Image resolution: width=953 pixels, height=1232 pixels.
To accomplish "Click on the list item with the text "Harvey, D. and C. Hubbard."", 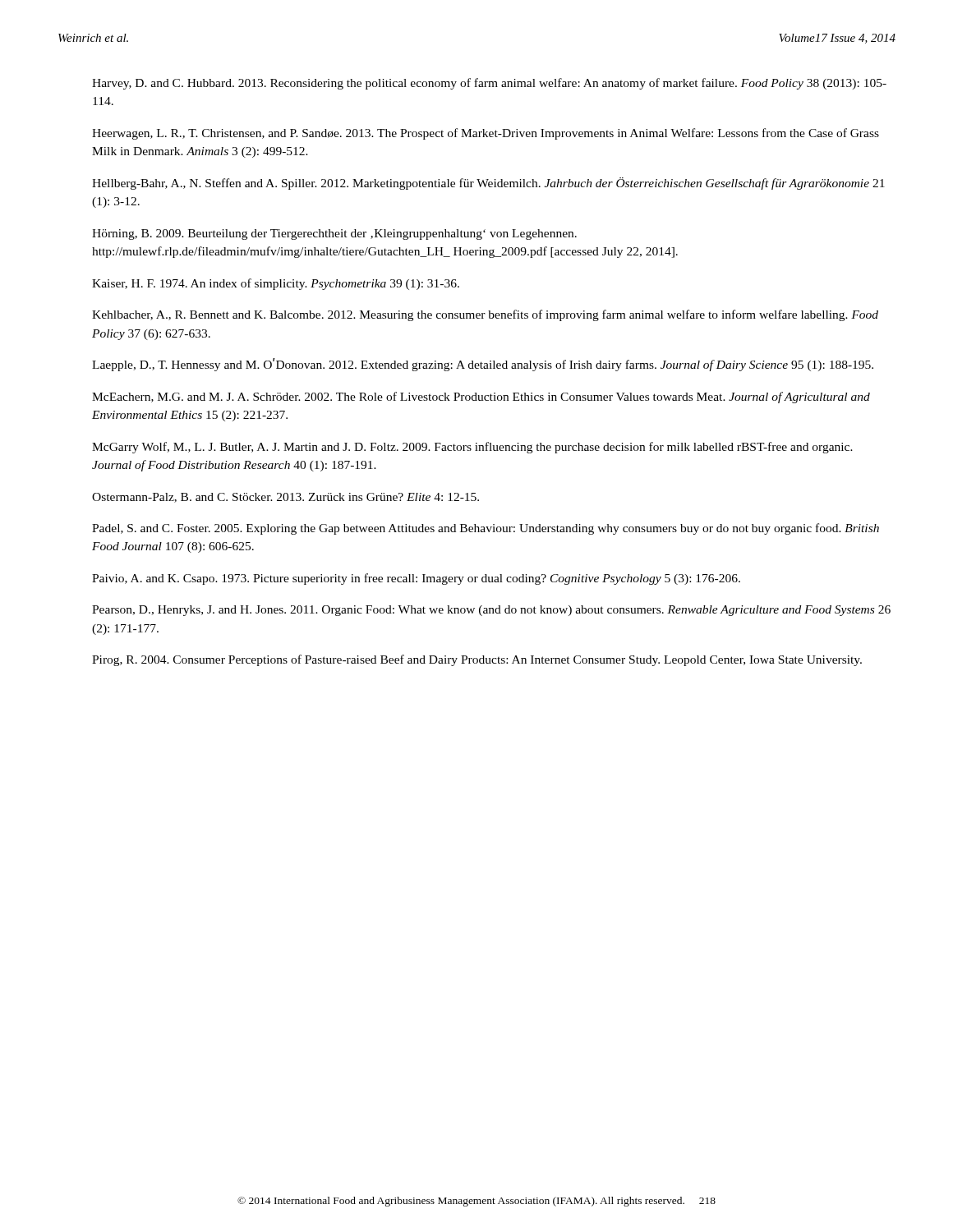I will pos(476,92).
